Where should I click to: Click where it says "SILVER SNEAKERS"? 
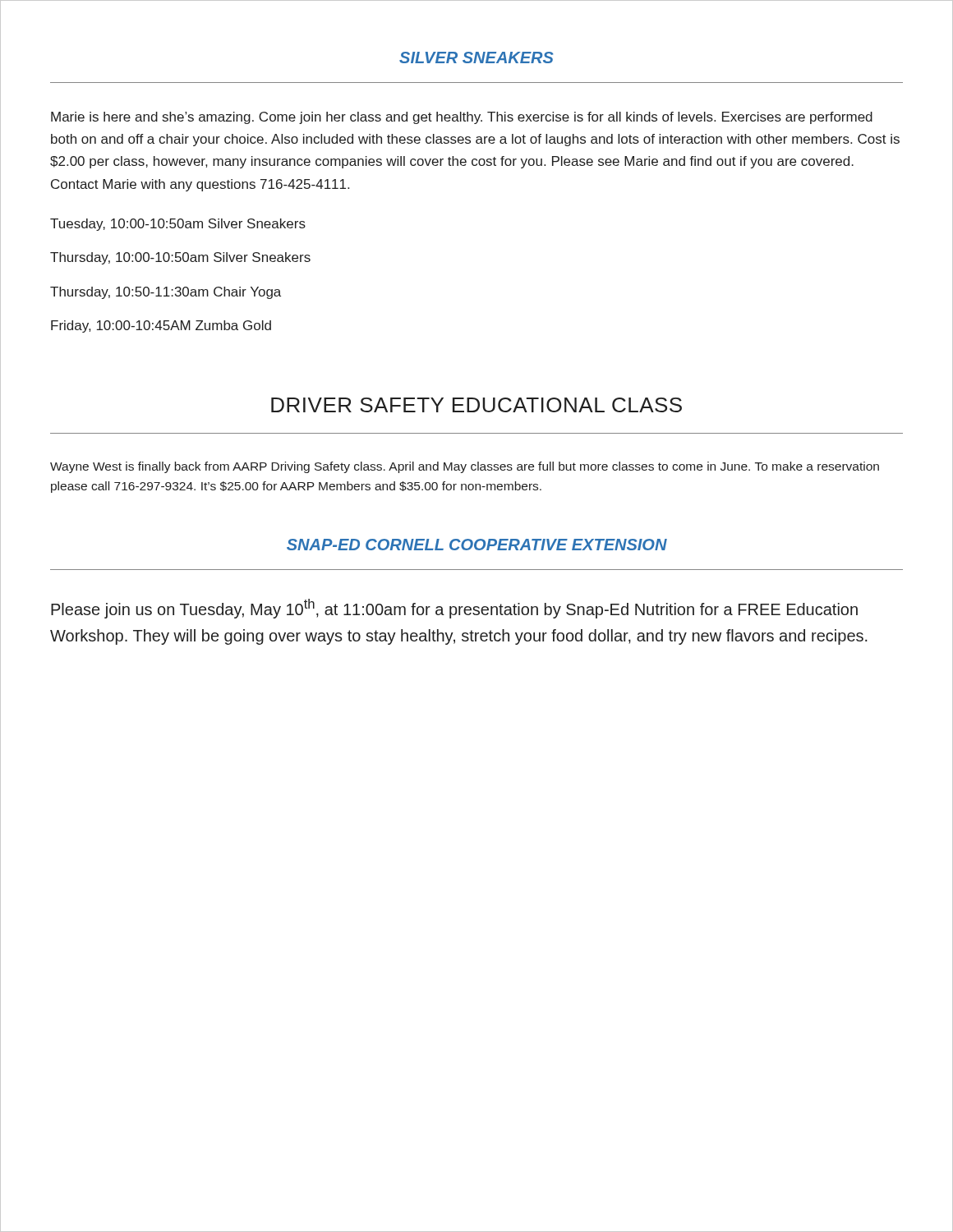click(x=476, y=55)
